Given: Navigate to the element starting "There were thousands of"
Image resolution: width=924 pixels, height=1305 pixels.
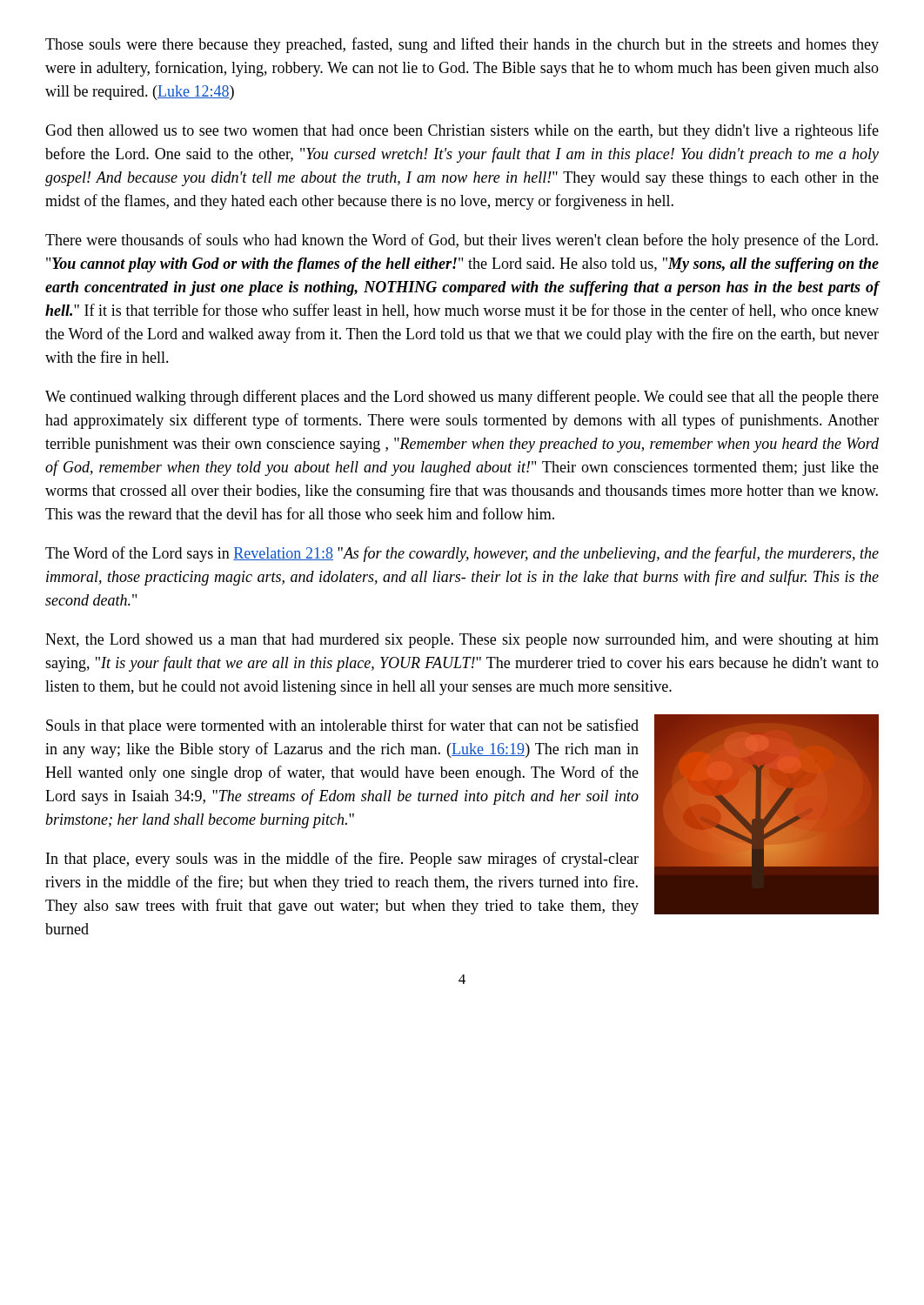Looking at the screenshot, I should 462,299.
